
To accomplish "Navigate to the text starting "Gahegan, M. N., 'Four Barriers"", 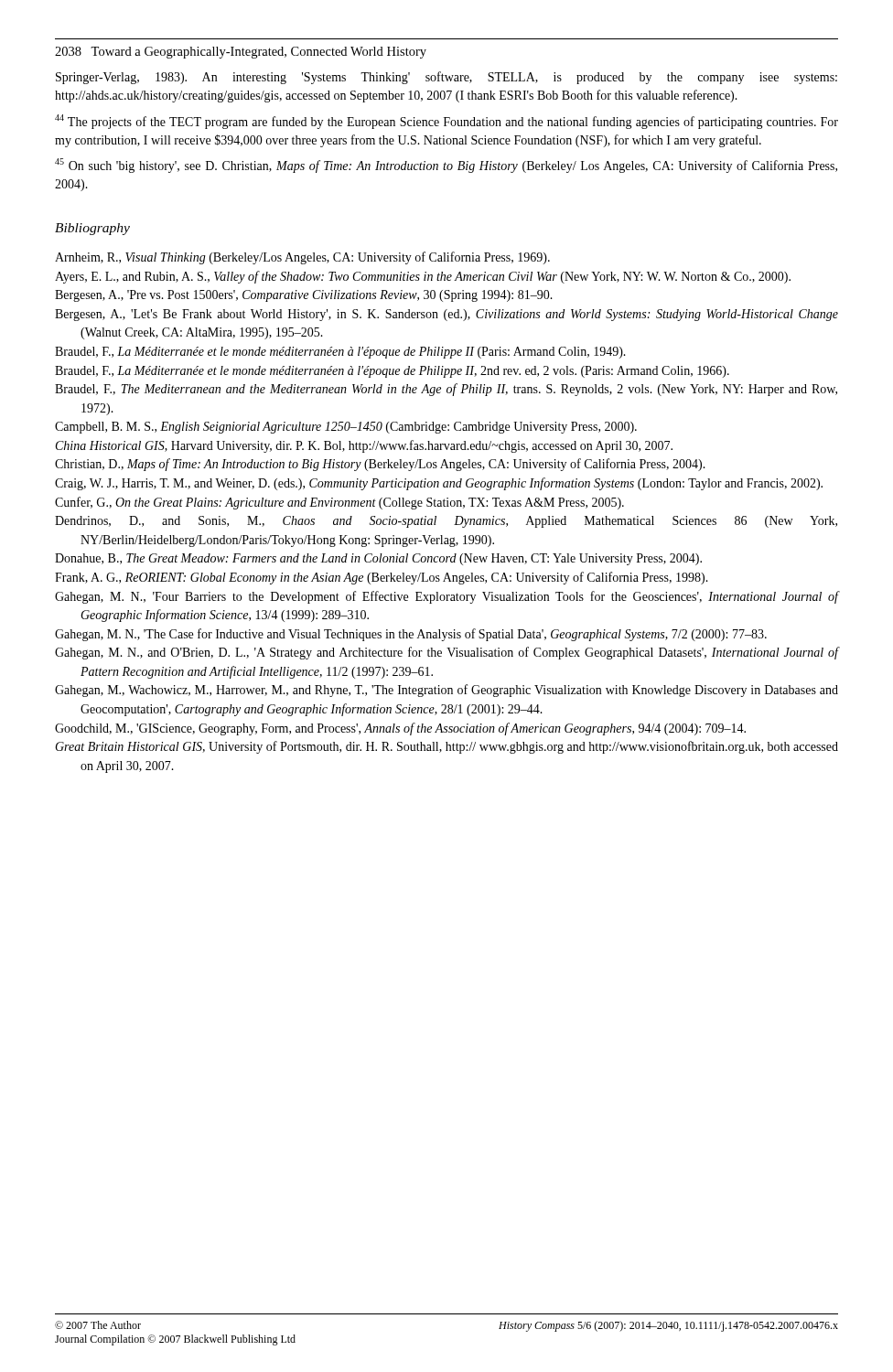I will [x=446, y=606].
